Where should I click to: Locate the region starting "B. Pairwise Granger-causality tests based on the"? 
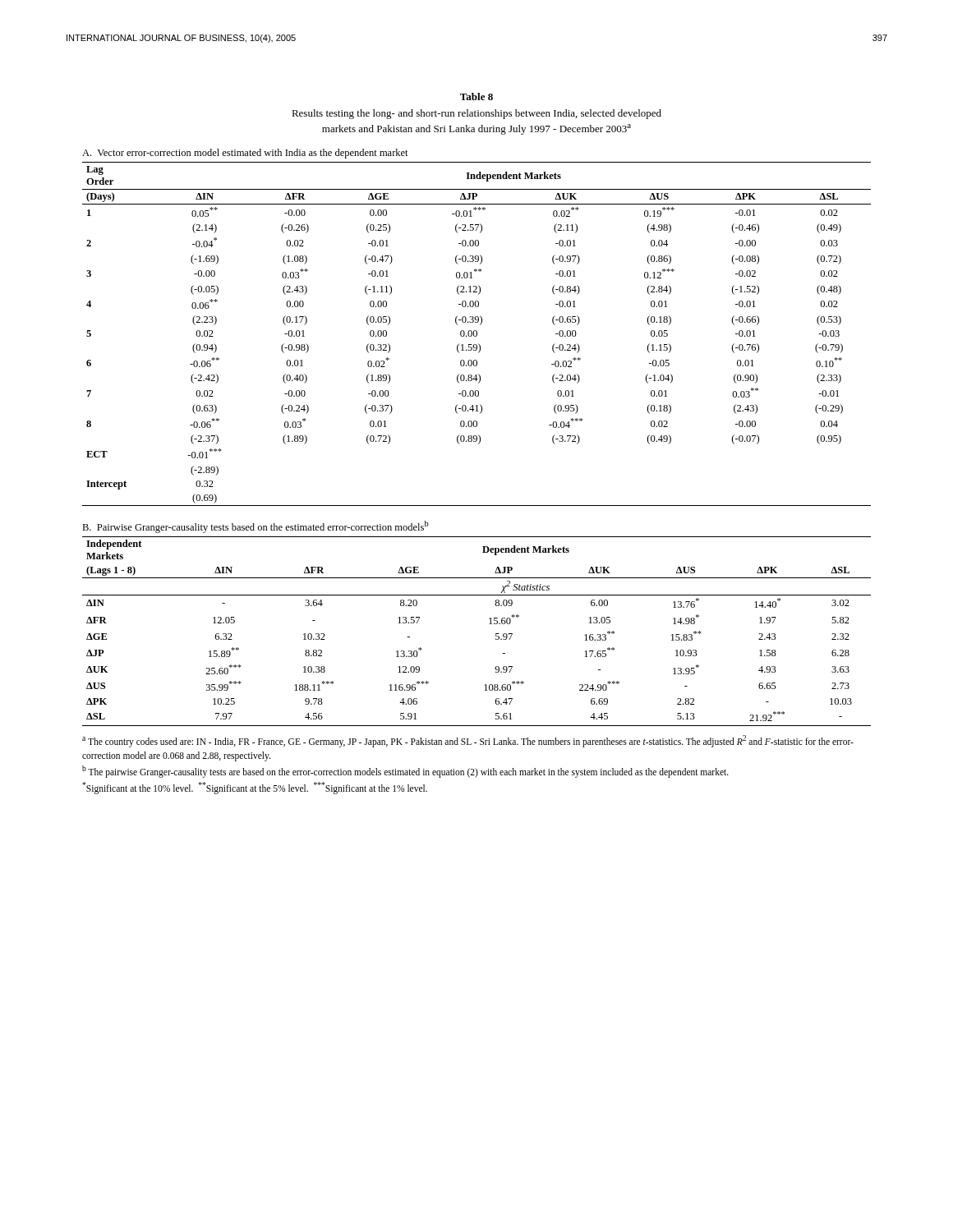point(255,526)
